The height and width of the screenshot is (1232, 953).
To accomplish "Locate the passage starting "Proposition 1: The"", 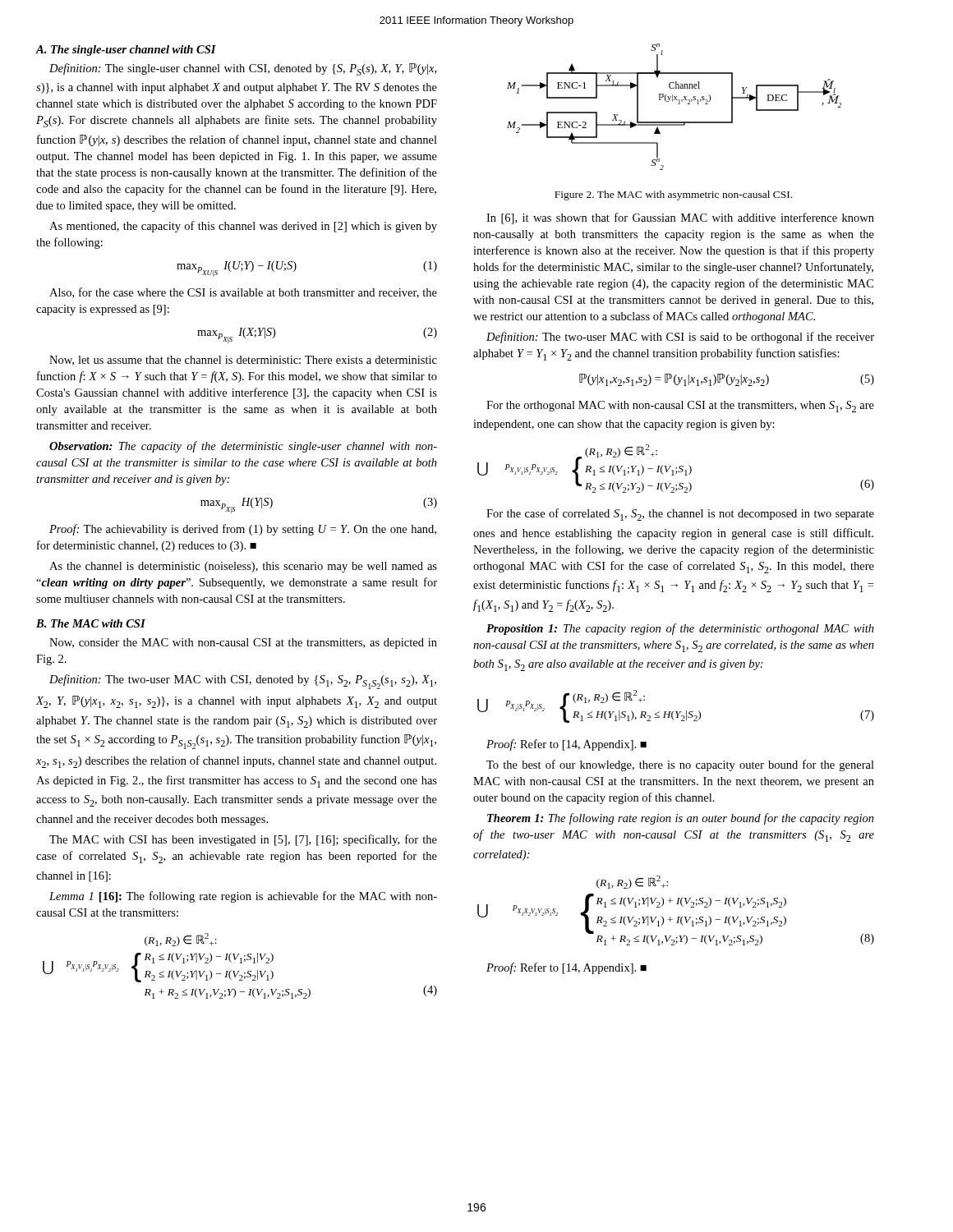I will 674,647.
